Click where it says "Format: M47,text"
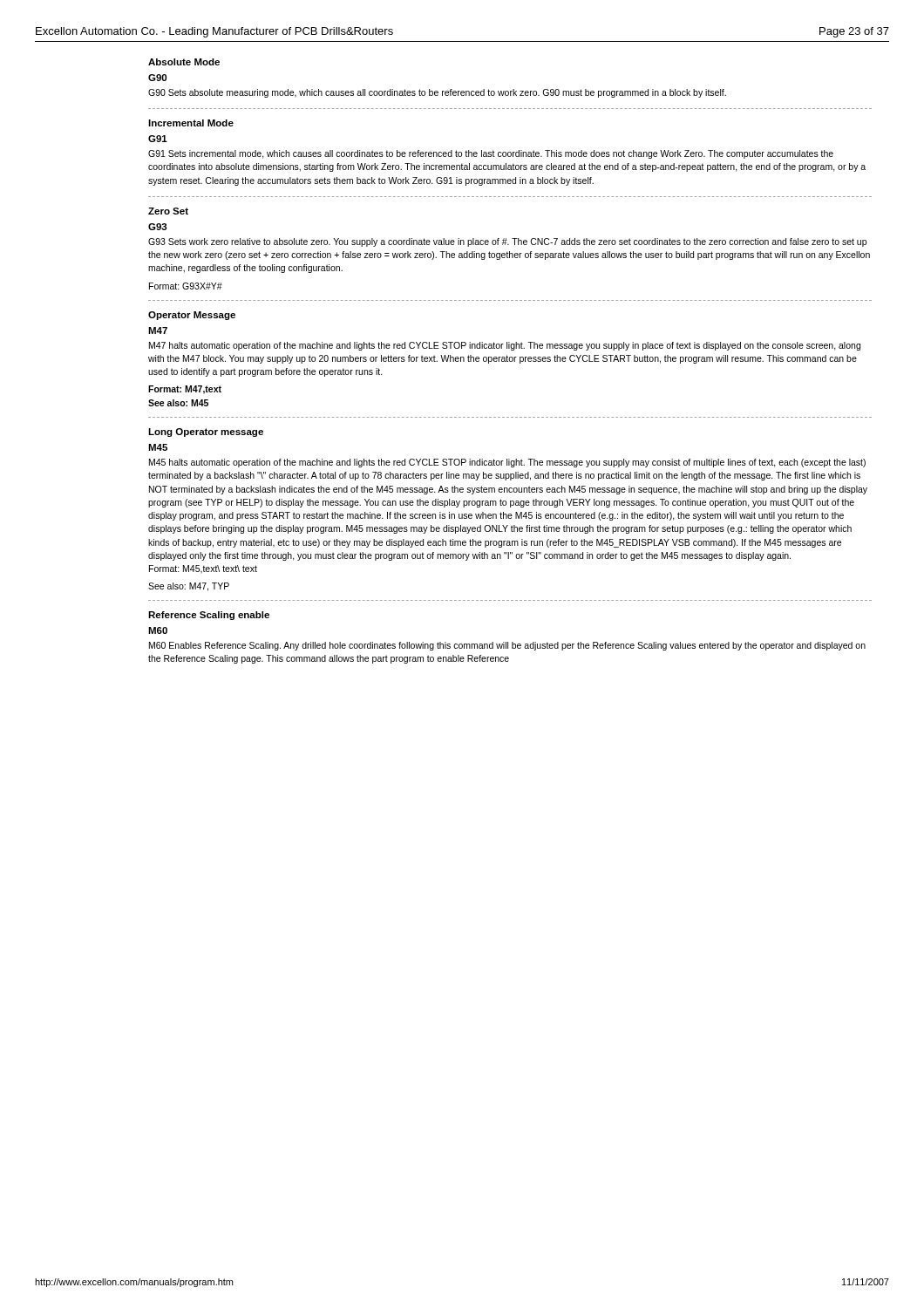 point(185,389)
